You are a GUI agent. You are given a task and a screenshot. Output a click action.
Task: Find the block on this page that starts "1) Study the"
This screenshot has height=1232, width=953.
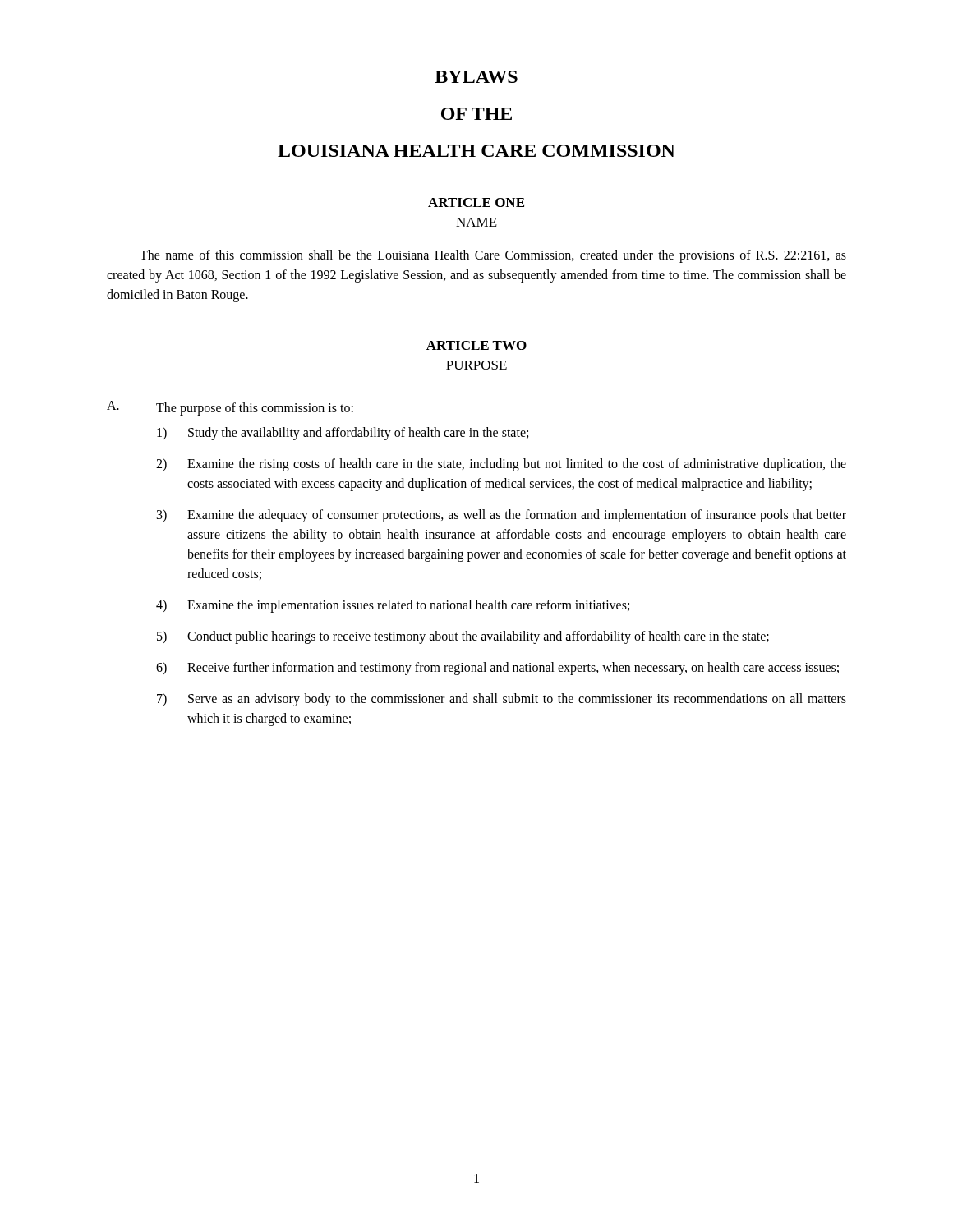(501, 433)
